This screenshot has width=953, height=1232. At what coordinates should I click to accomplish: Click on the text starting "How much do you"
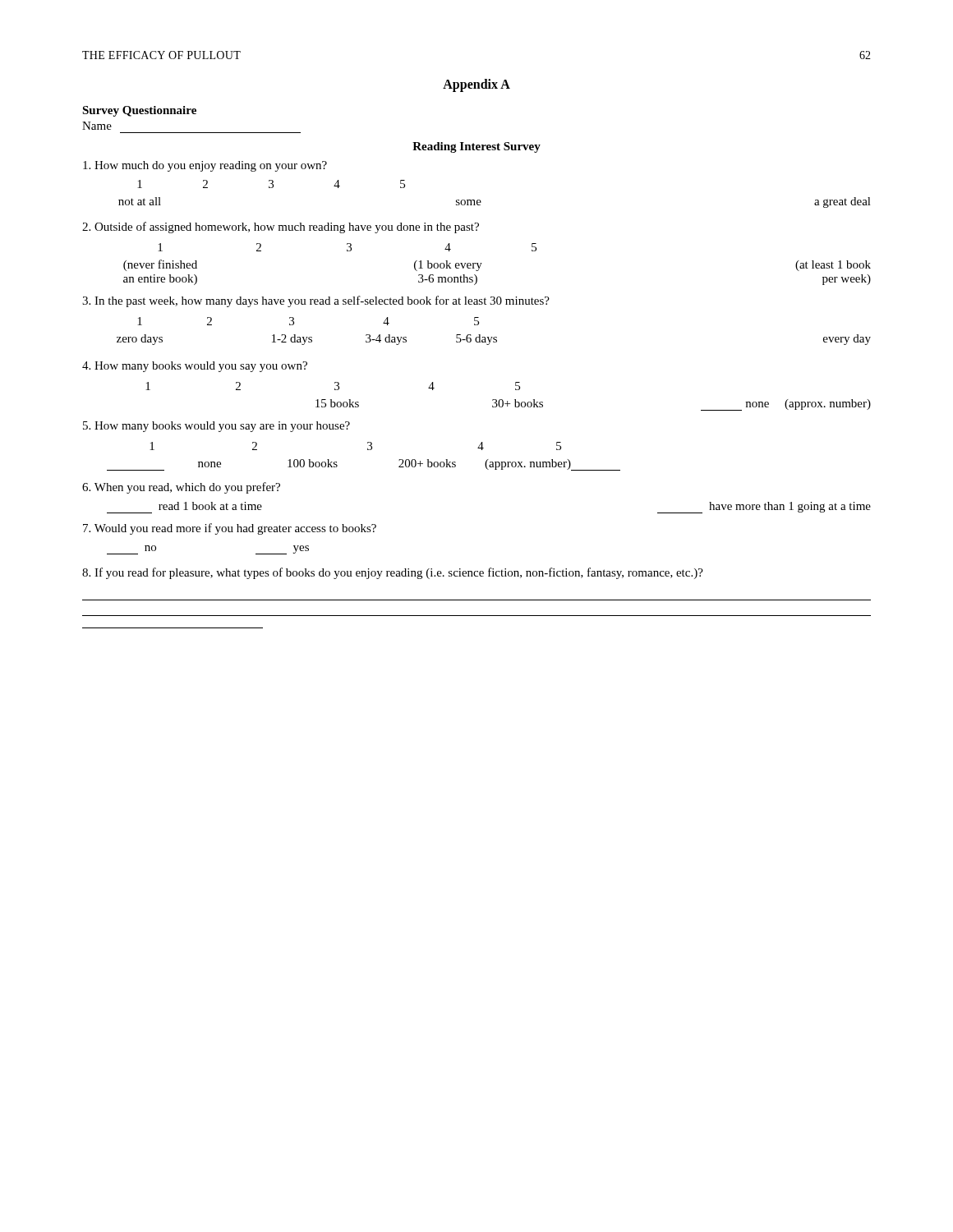point(205,166)
